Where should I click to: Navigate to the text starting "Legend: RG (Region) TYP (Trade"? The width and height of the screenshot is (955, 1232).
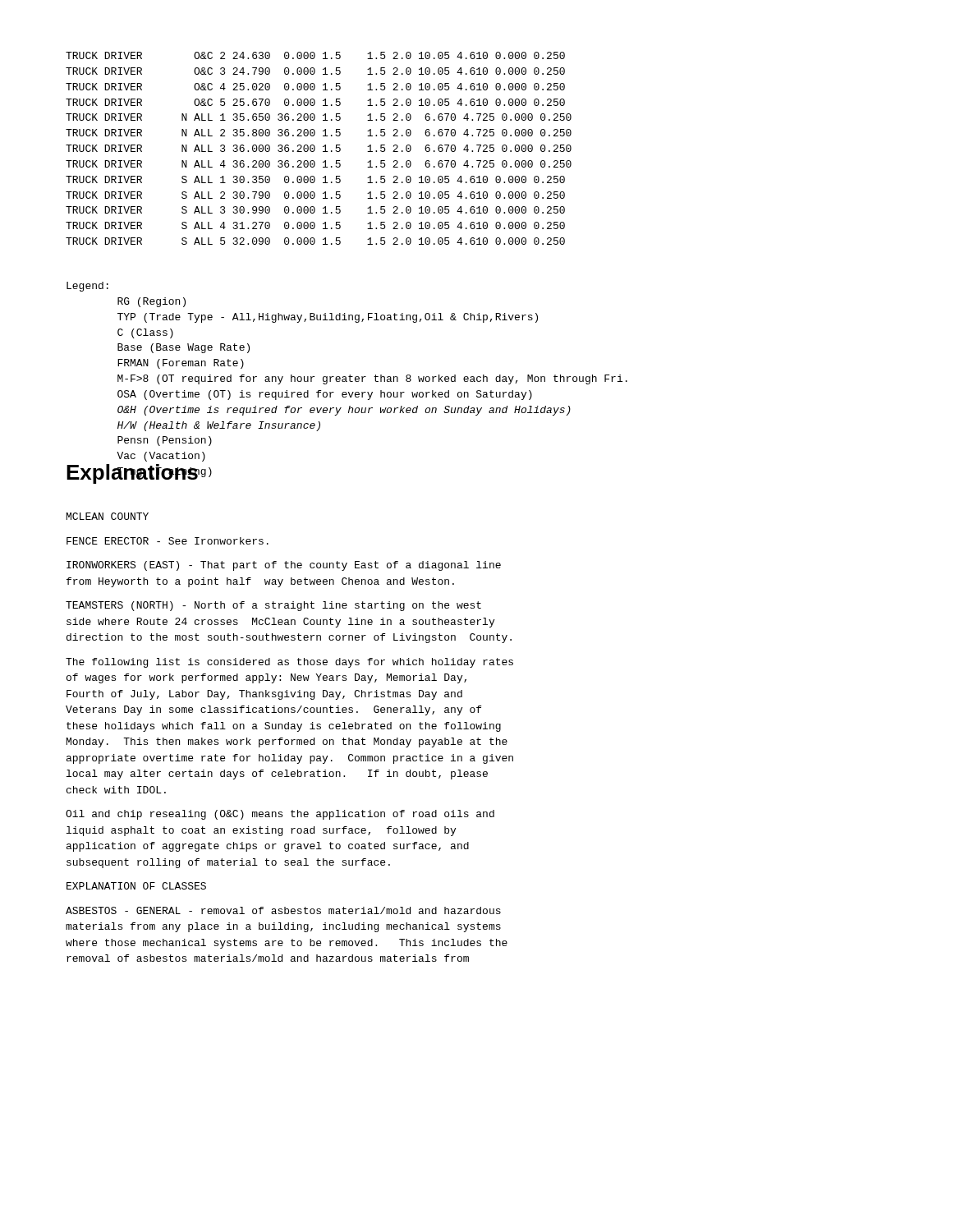tap(478, 380)
